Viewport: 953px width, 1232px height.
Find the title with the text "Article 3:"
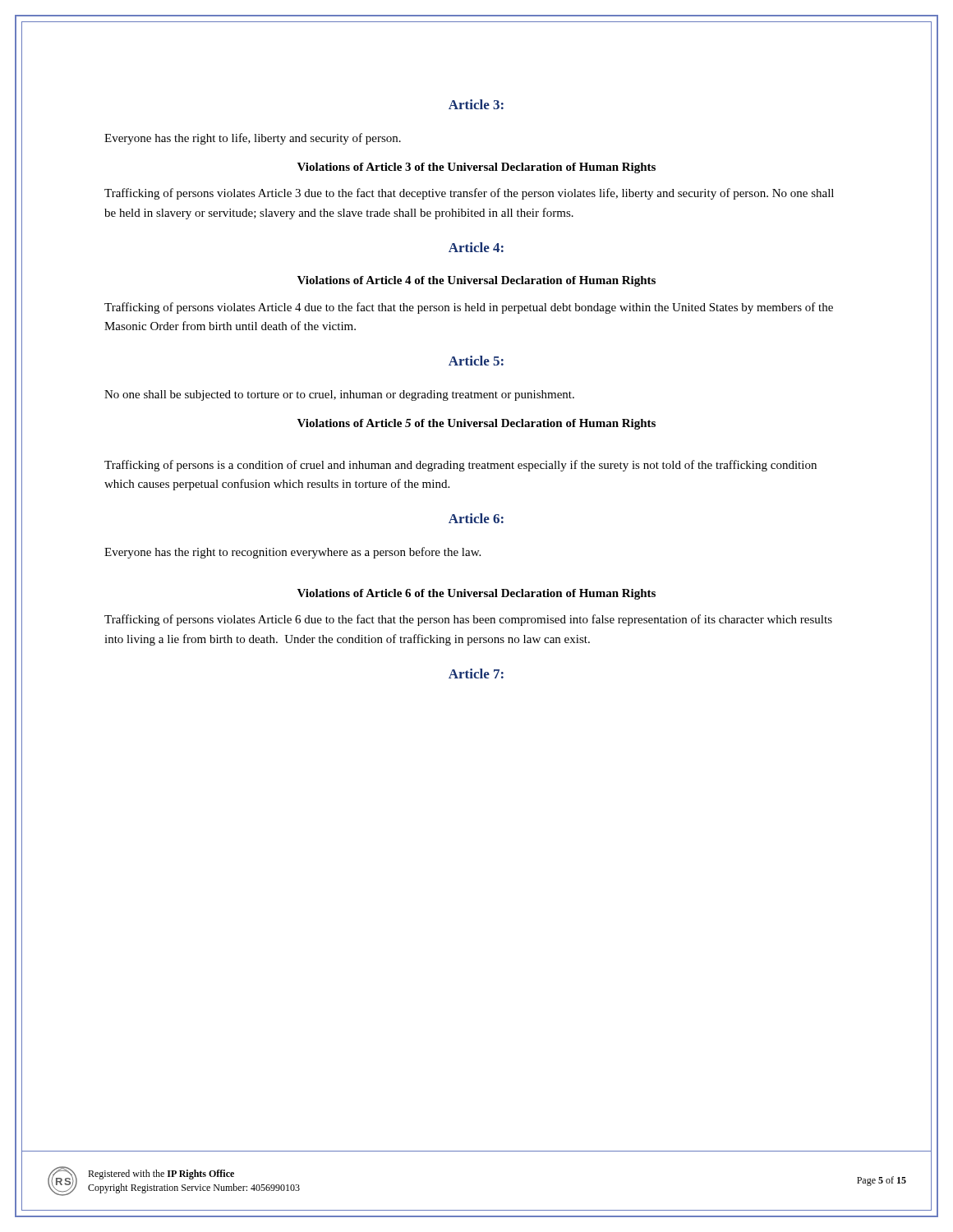pyautogui.click(x=476, y=105)
